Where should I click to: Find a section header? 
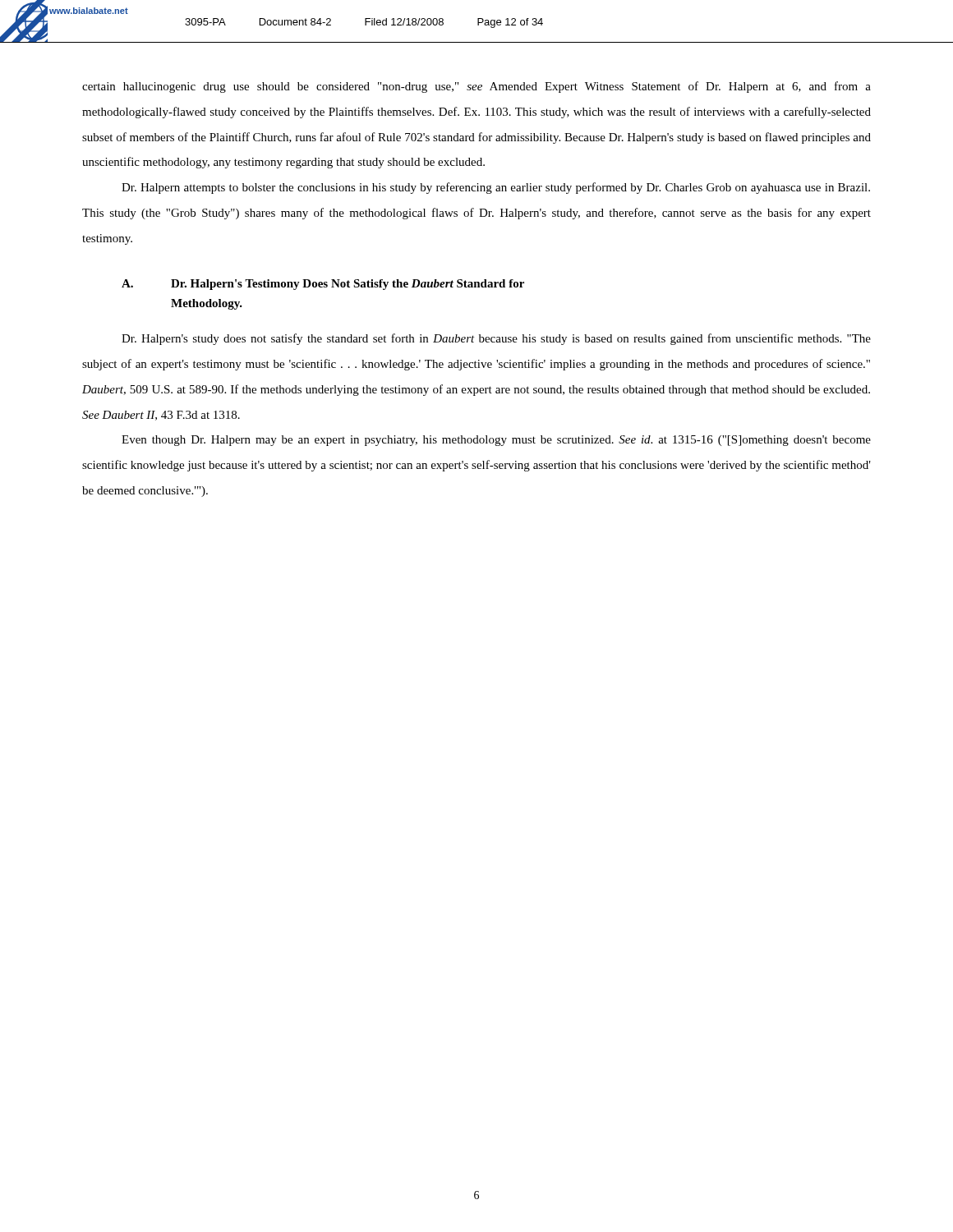pyautogui.click(x=476, y=293)
